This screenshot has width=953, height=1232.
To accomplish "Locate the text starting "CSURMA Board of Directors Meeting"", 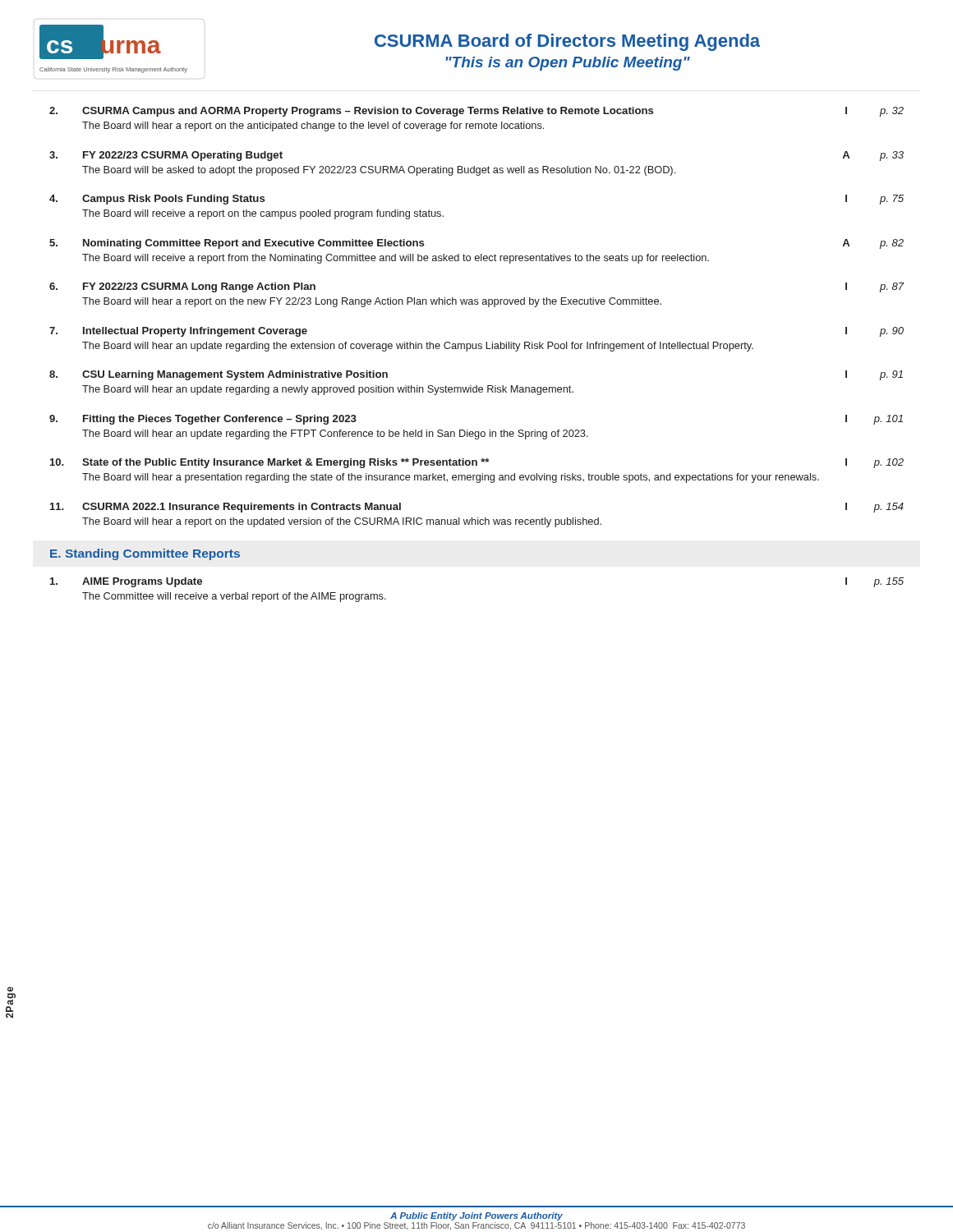I will [567, 50].
